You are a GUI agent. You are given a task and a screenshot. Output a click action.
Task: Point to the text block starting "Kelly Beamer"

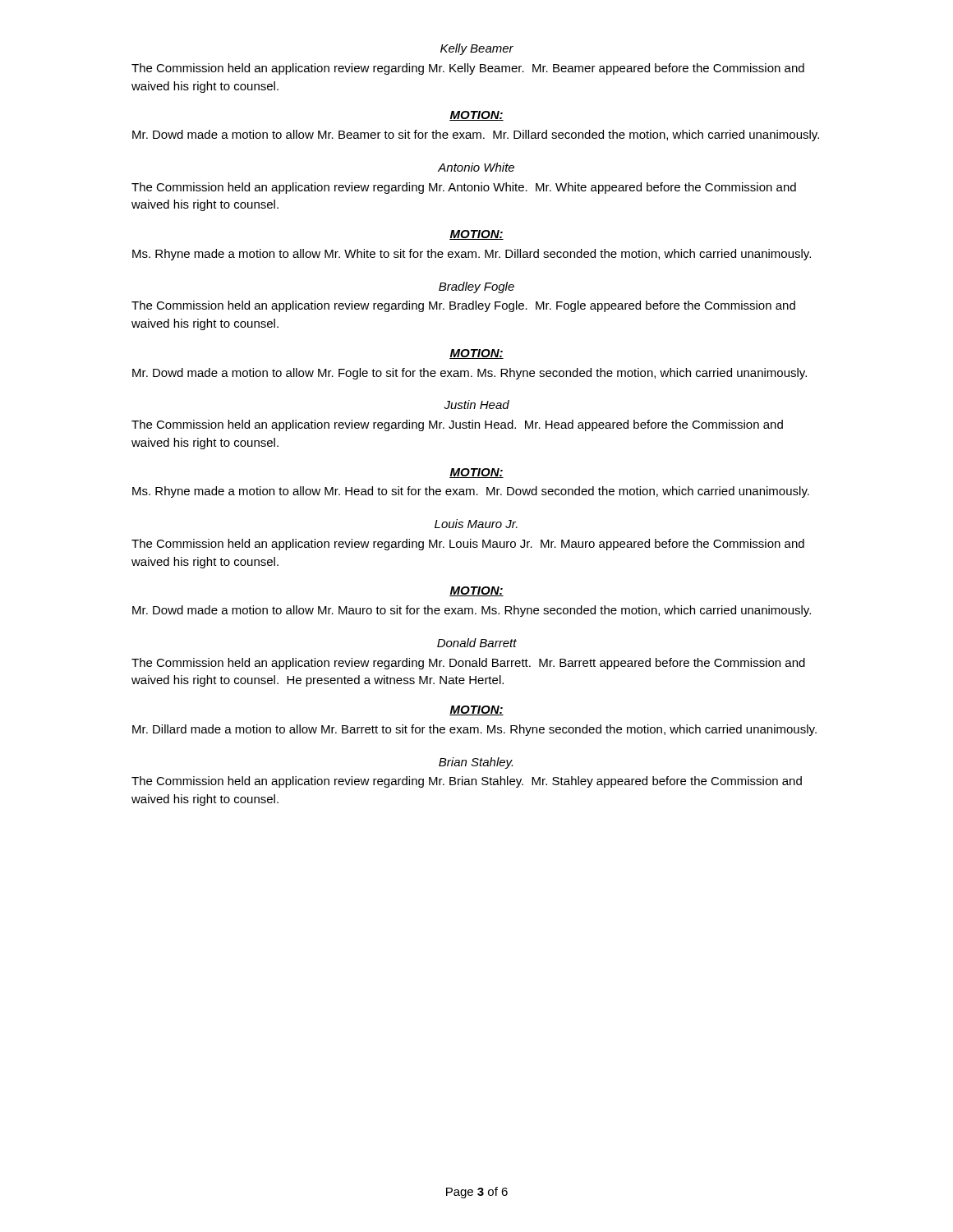476,48
